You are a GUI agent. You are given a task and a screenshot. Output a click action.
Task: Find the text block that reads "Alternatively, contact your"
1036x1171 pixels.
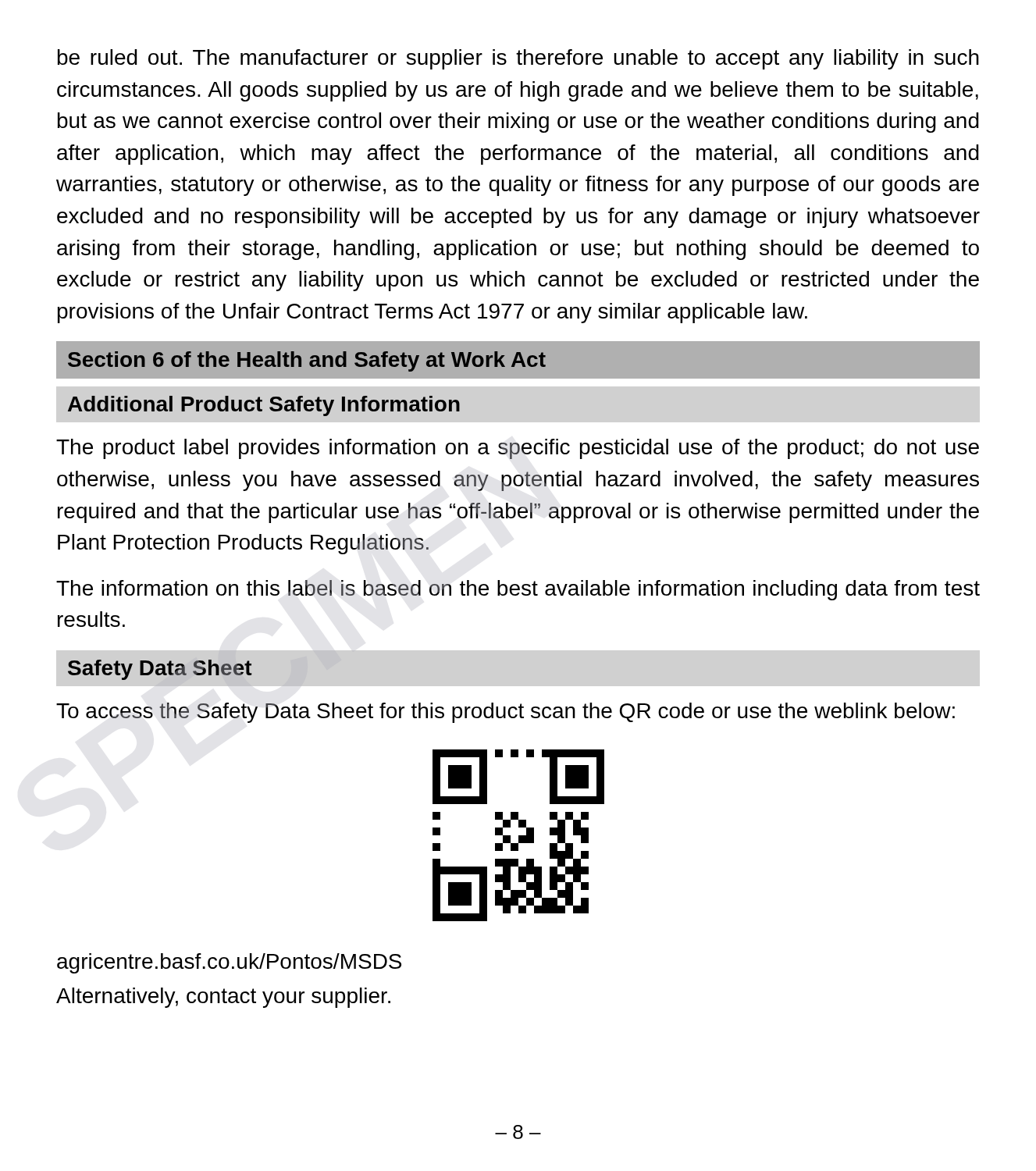[x=224, y=996]
